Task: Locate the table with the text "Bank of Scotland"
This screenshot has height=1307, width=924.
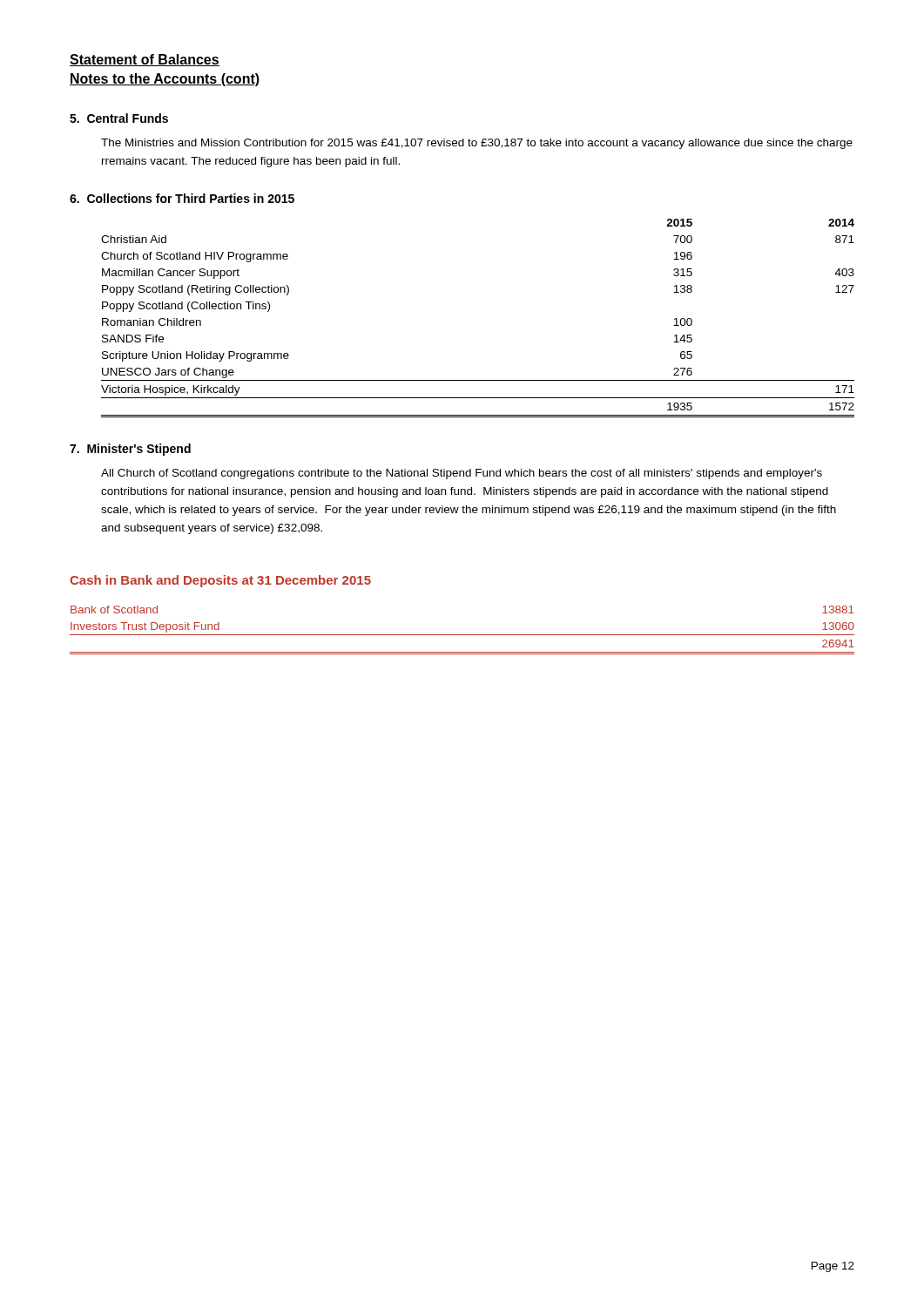Action: 462,627
